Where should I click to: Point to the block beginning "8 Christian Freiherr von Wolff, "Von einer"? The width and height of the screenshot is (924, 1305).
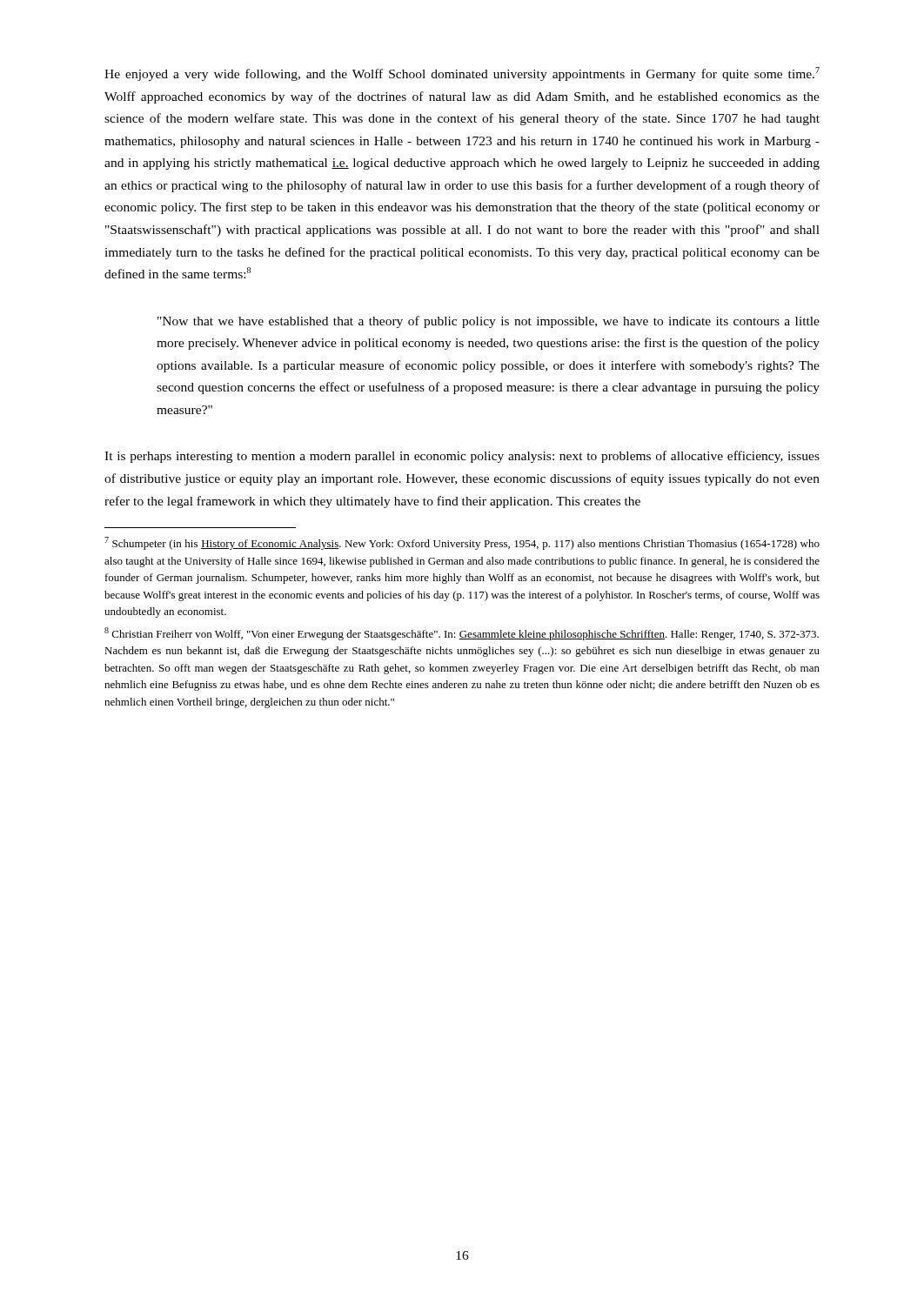coord(462,667)
